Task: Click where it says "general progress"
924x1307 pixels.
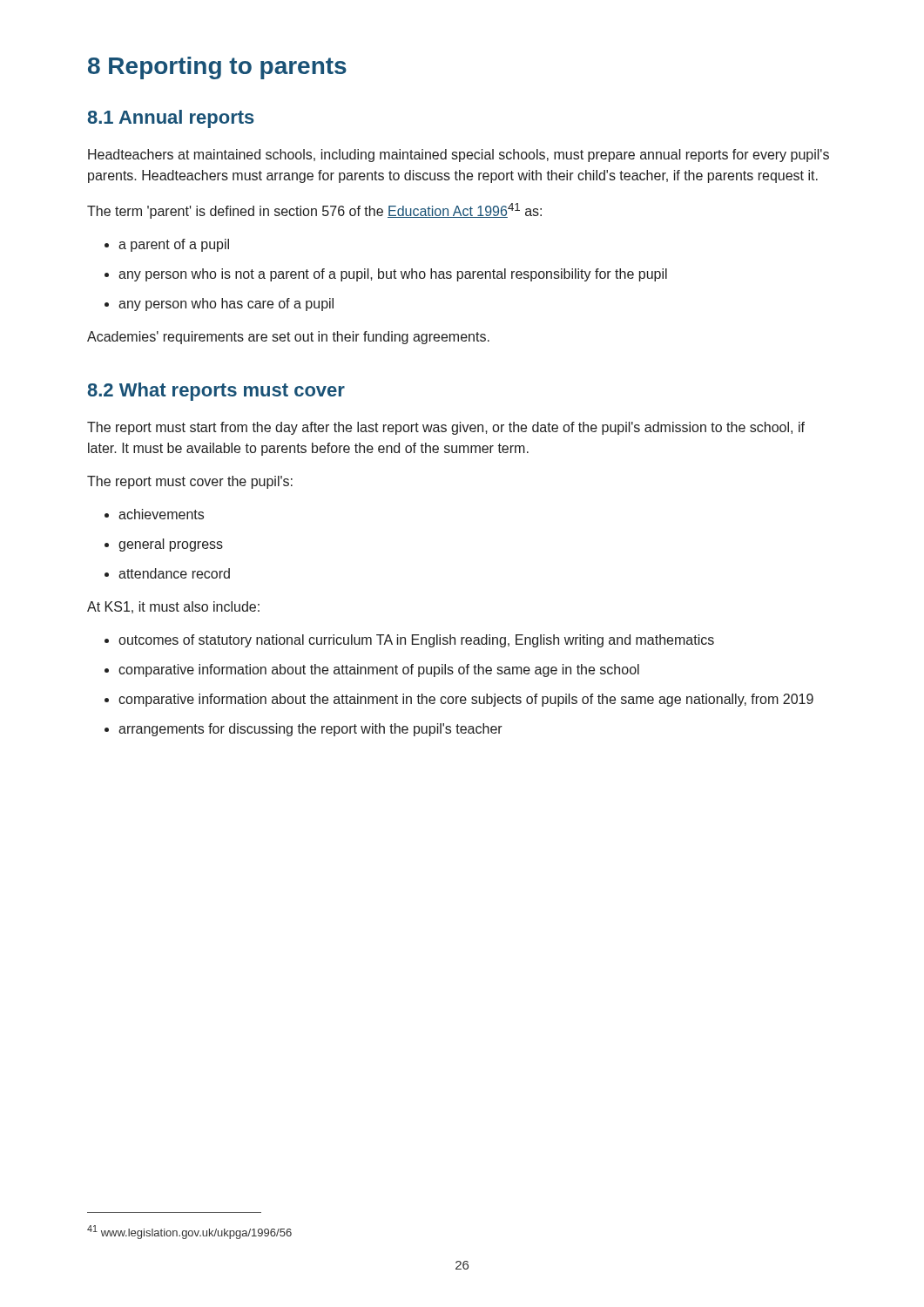Action: click(164, 545)
